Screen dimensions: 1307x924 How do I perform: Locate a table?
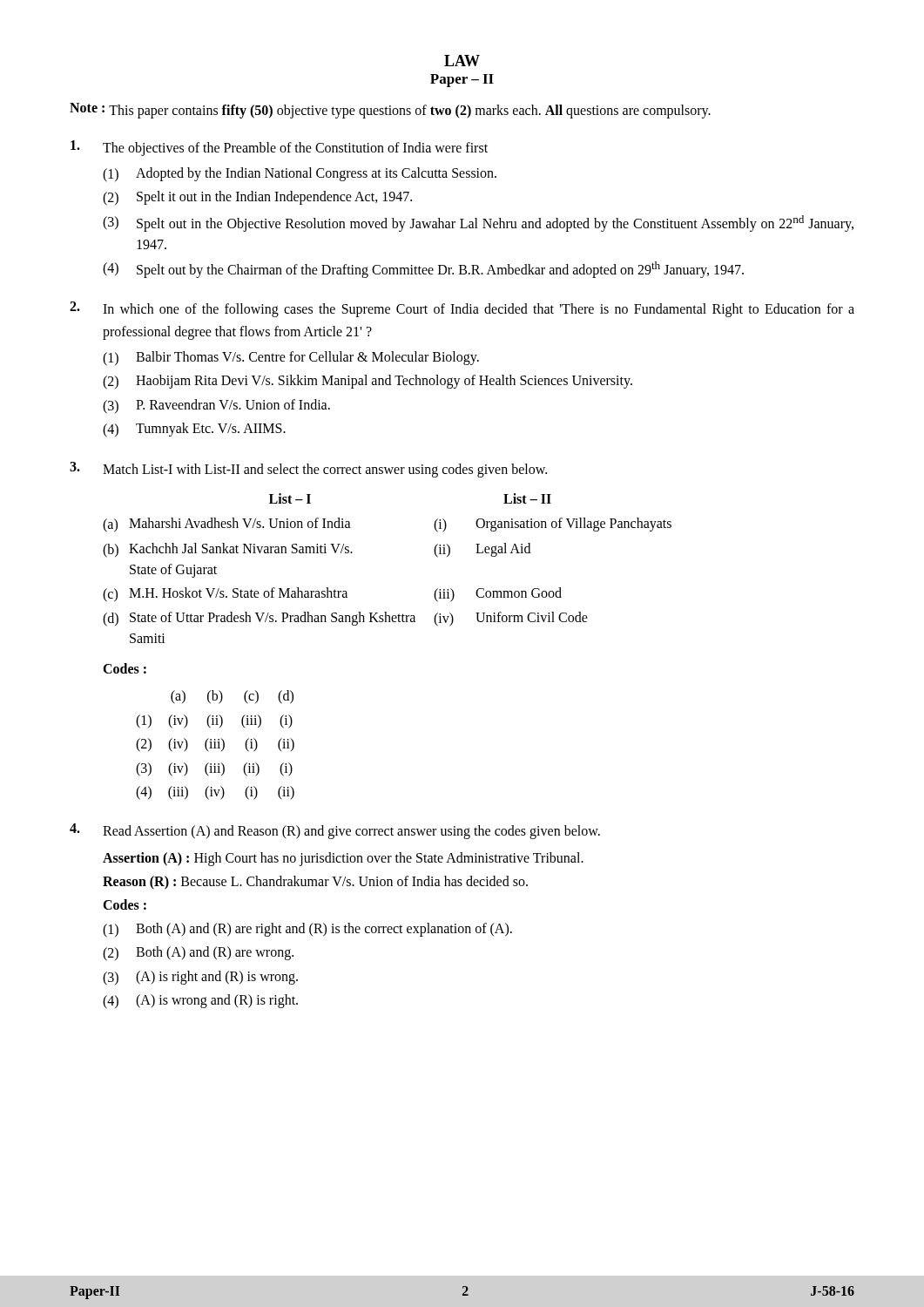coord(479,646)
